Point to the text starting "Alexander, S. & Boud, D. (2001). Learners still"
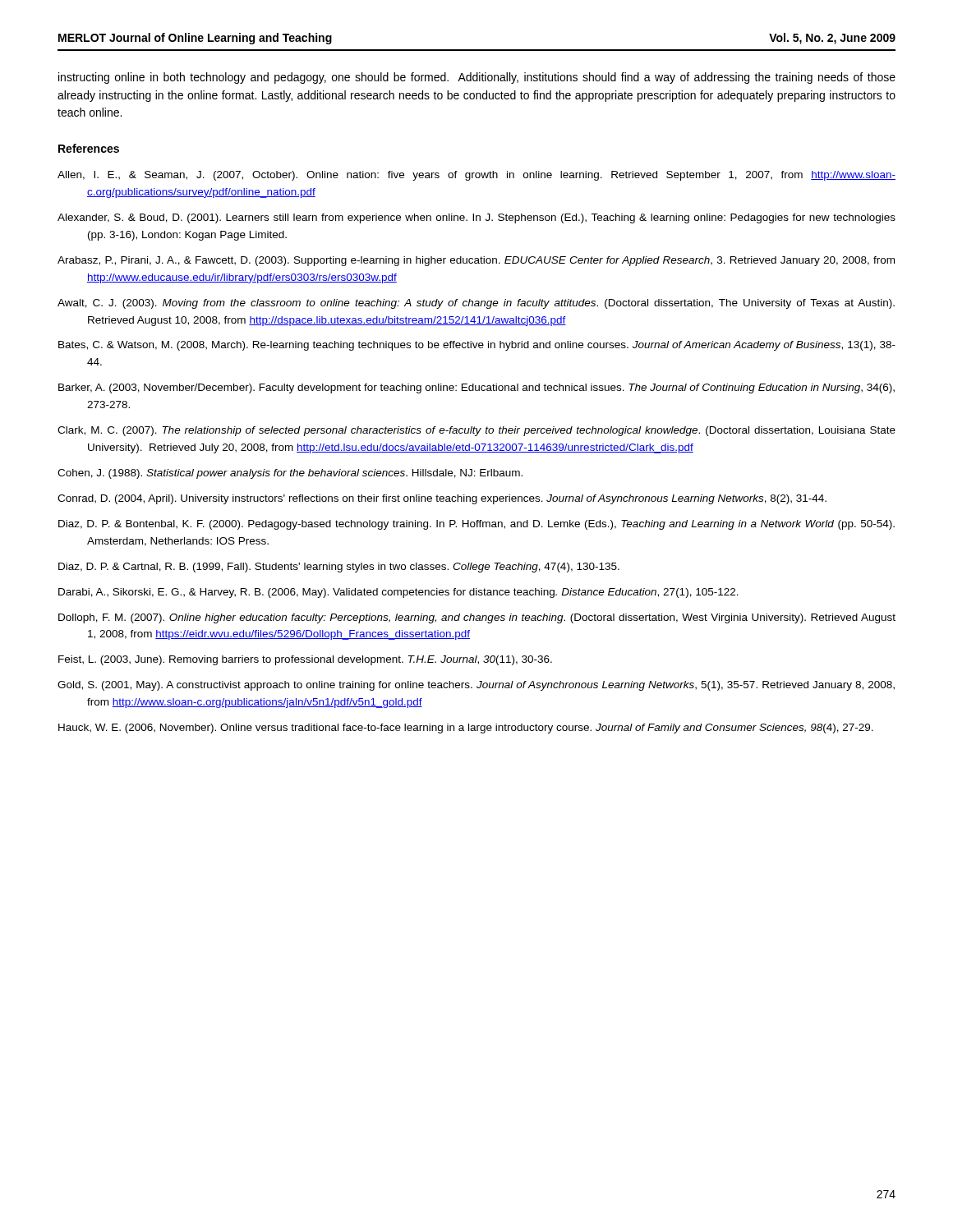This screenshot has width=953, height=1232. tap(476, 226)
